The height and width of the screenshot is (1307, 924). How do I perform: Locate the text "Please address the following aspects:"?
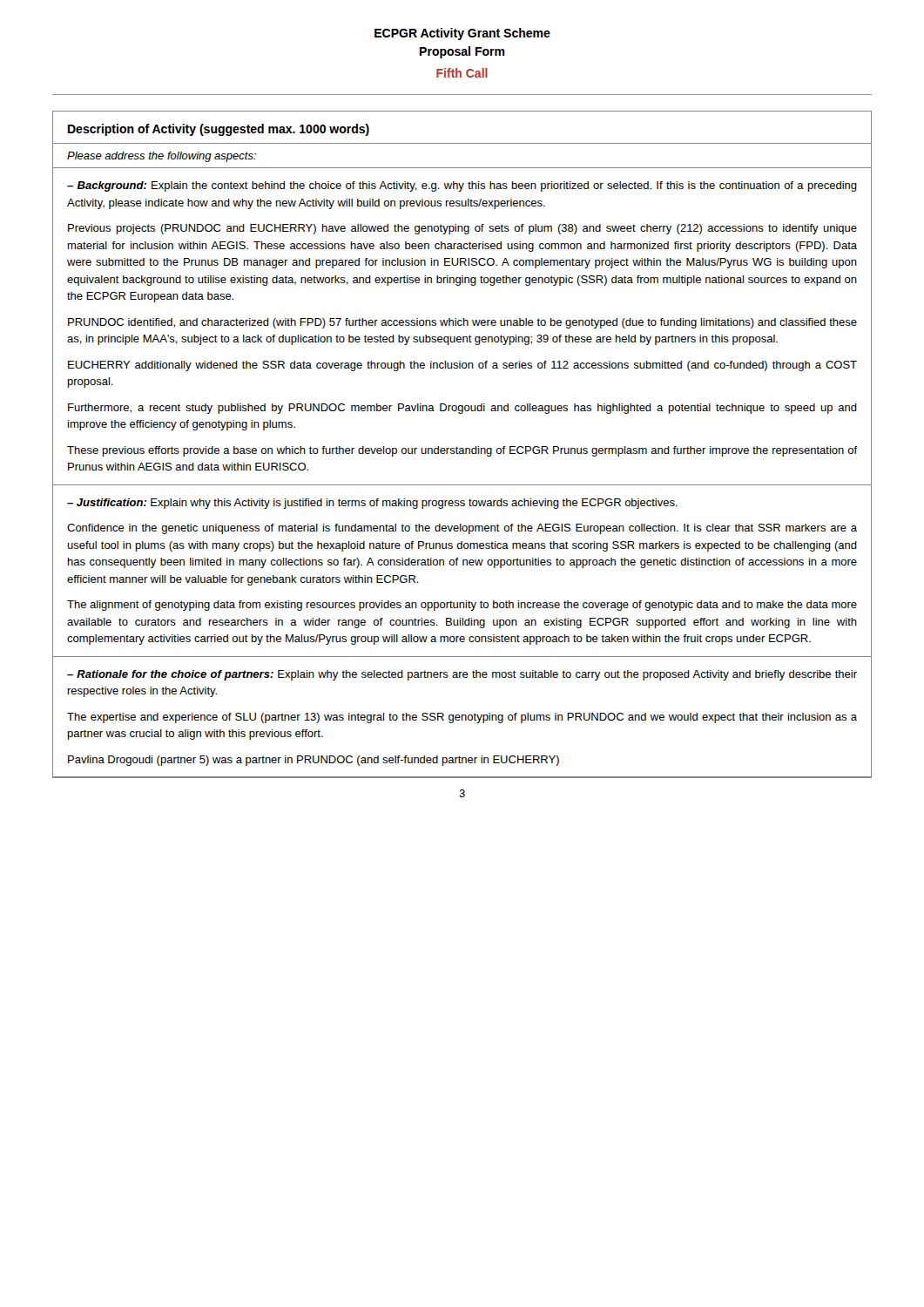pos(162,156)
